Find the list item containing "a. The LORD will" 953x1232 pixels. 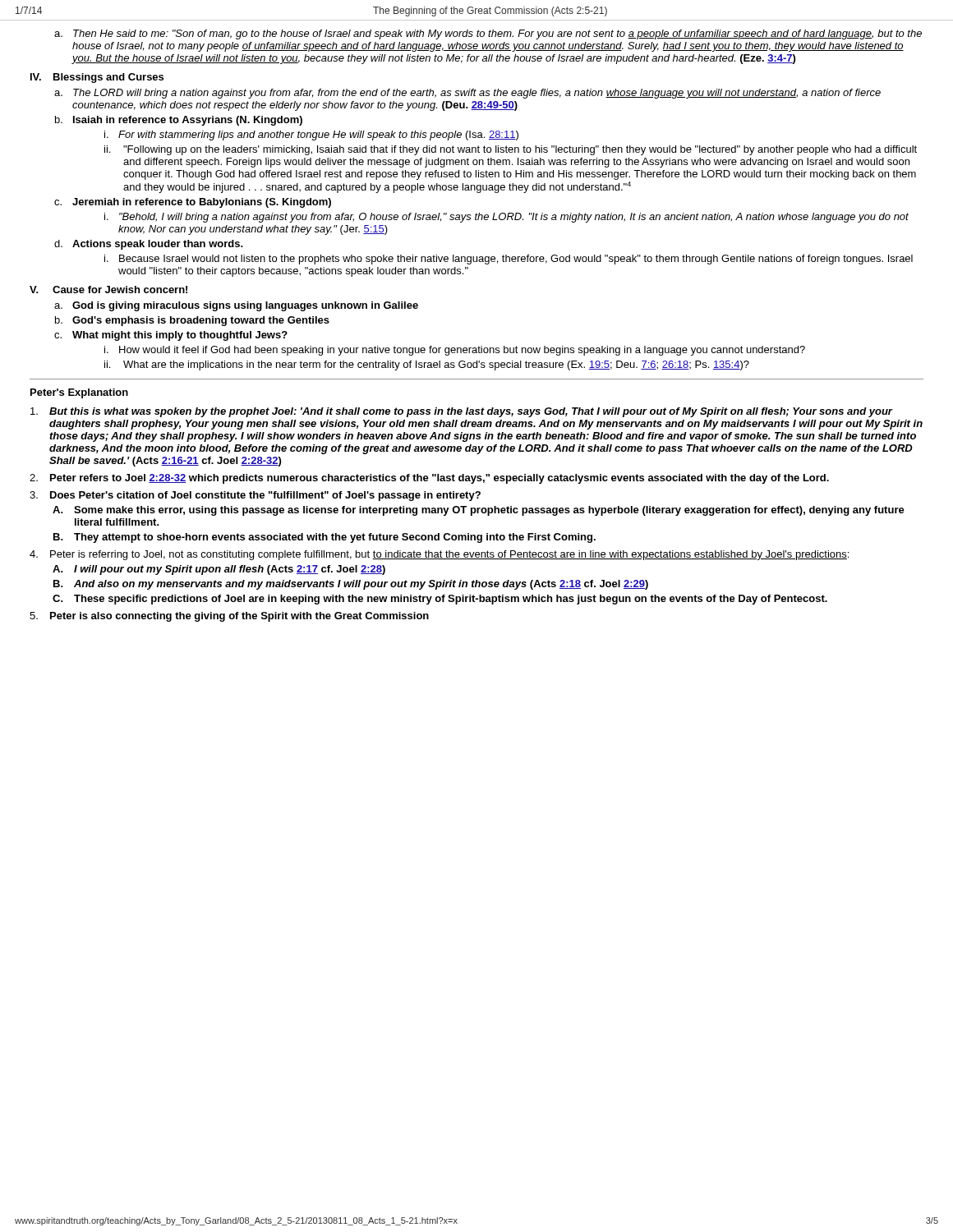pyautogui.click(x=489, y=99)
